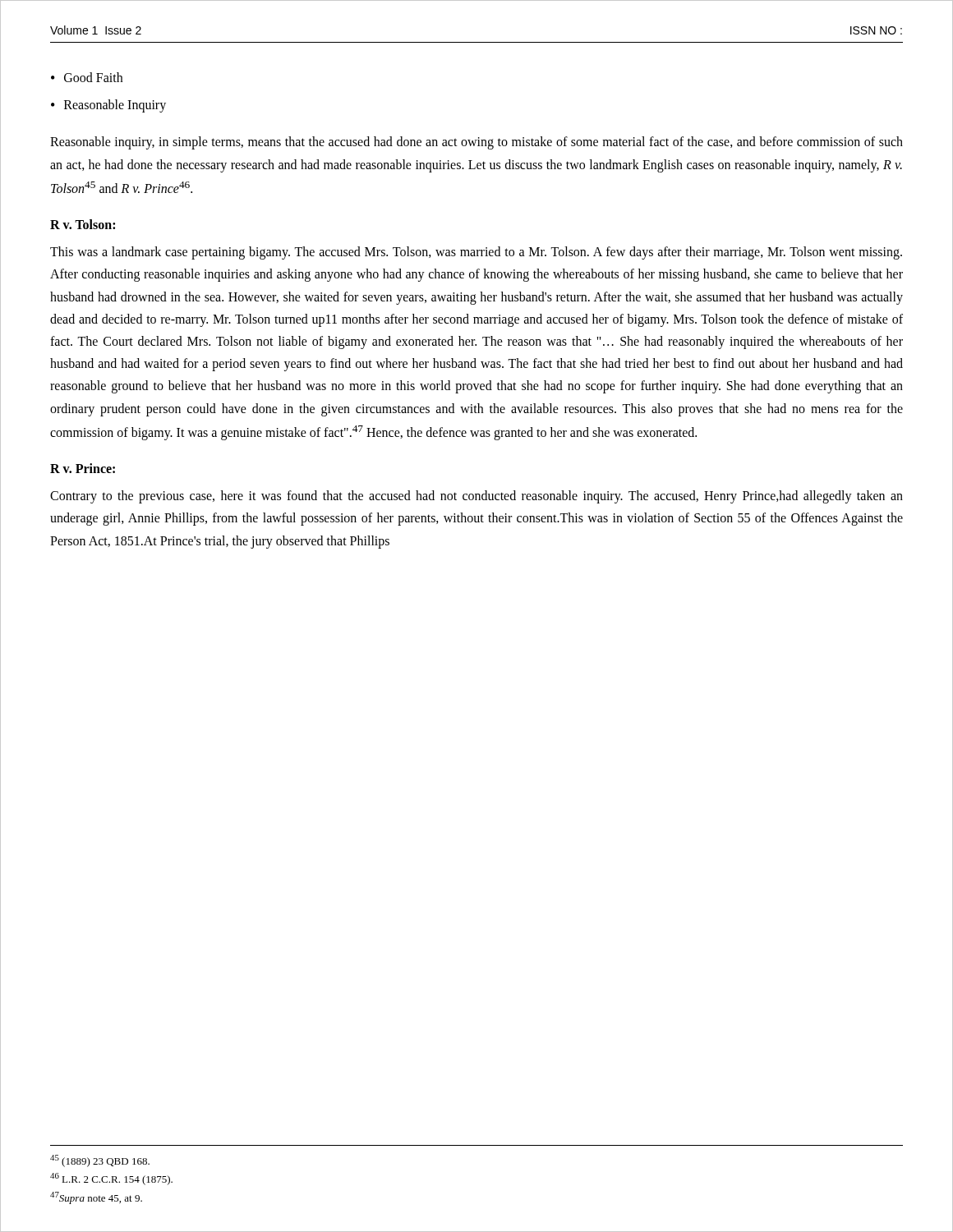
Task: Locate the footnote that reads "46 L.R. 2 C.C.R. 154 (1875)."
Action: [112, 1178]
